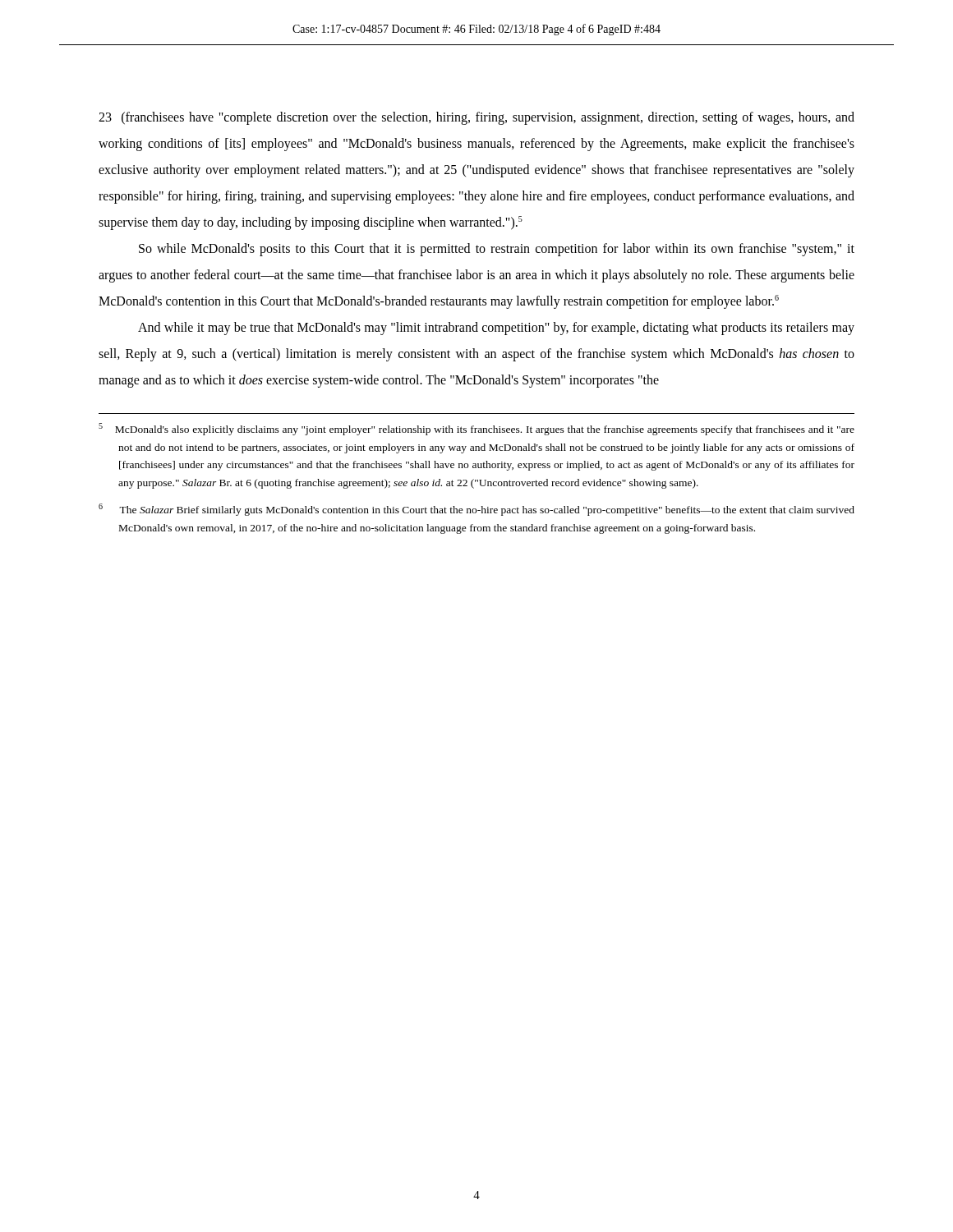Locate the block of text that opens with "So while McDonald's posits to"

tap(476, 275)
